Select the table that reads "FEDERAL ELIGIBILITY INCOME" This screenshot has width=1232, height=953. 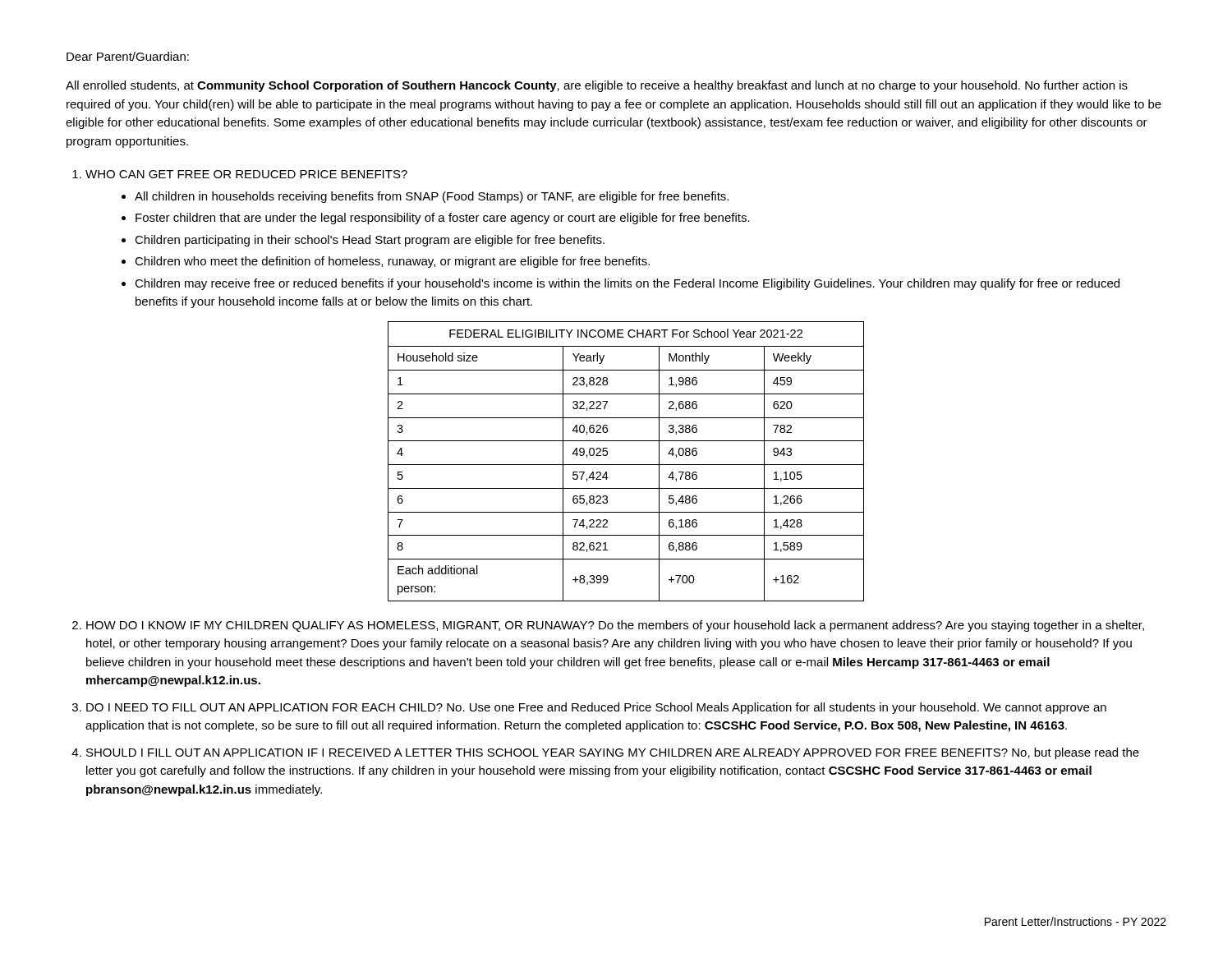626,461
